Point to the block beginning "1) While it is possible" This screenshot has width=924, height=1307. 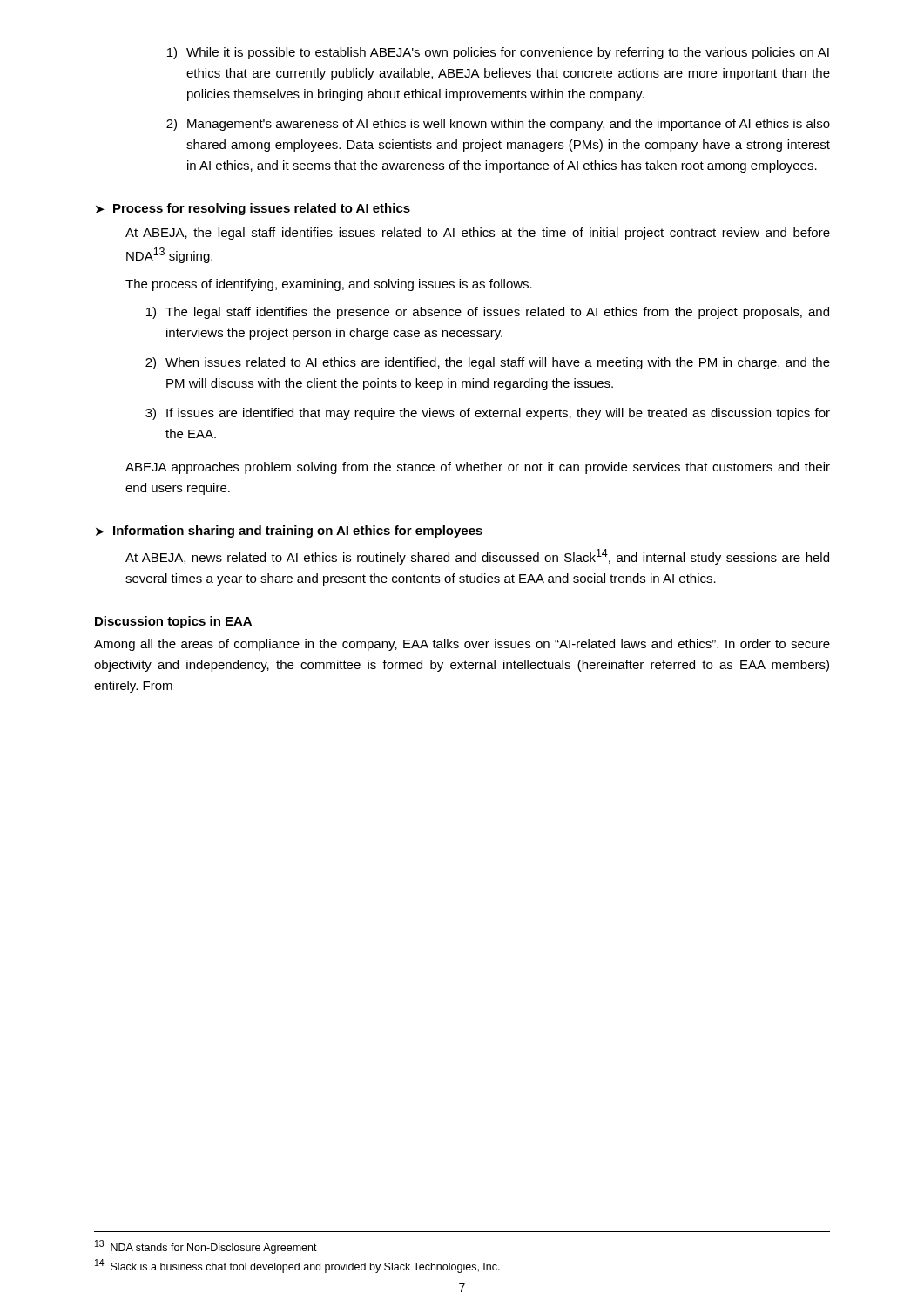[x=488, y=73]
